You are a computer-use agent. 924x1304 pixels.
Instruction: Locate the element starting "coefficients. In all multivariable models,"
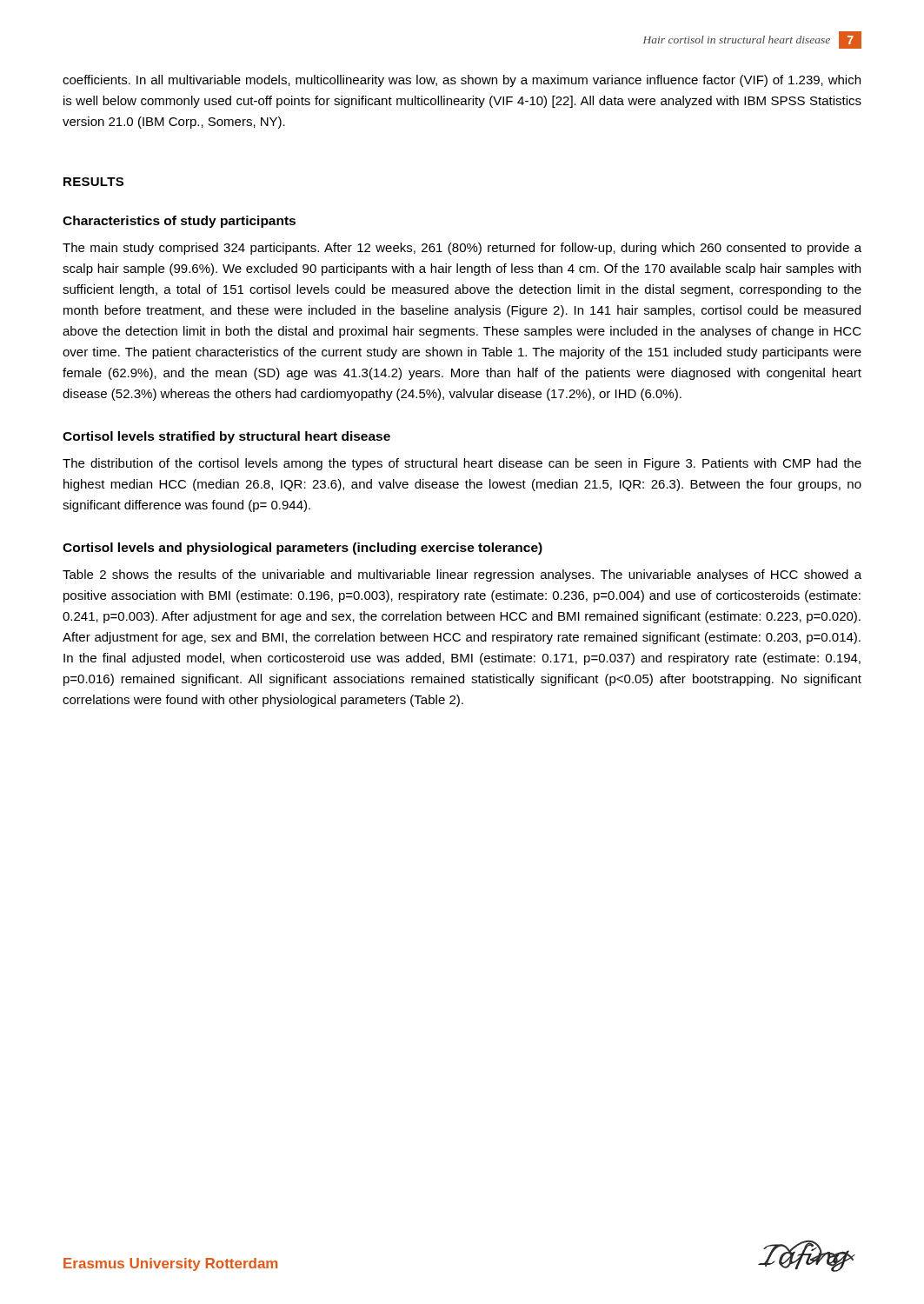(462, 100)
